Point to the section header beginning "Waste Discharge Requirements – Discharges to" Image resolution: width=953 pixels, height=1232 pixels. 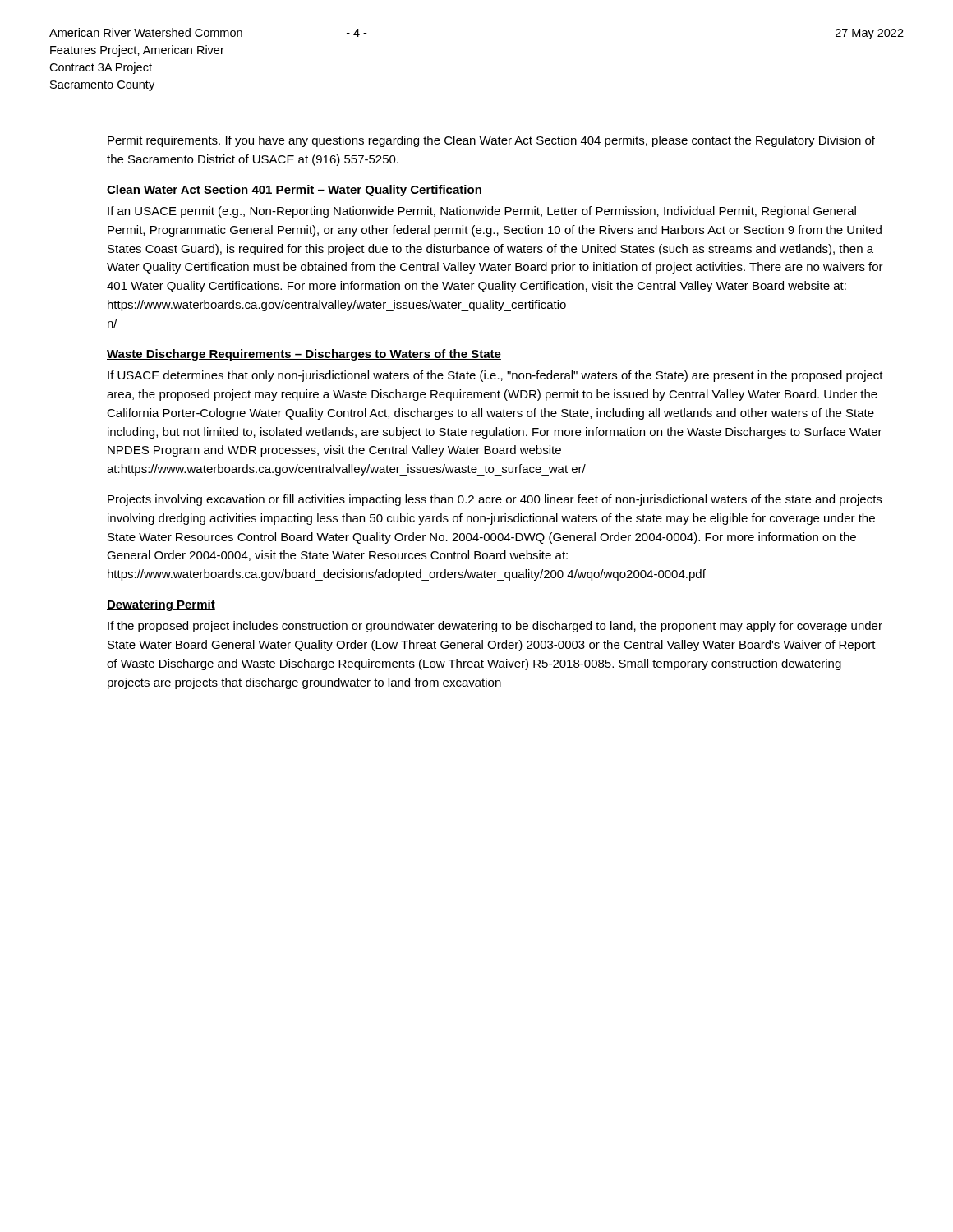tap(304, 353)
